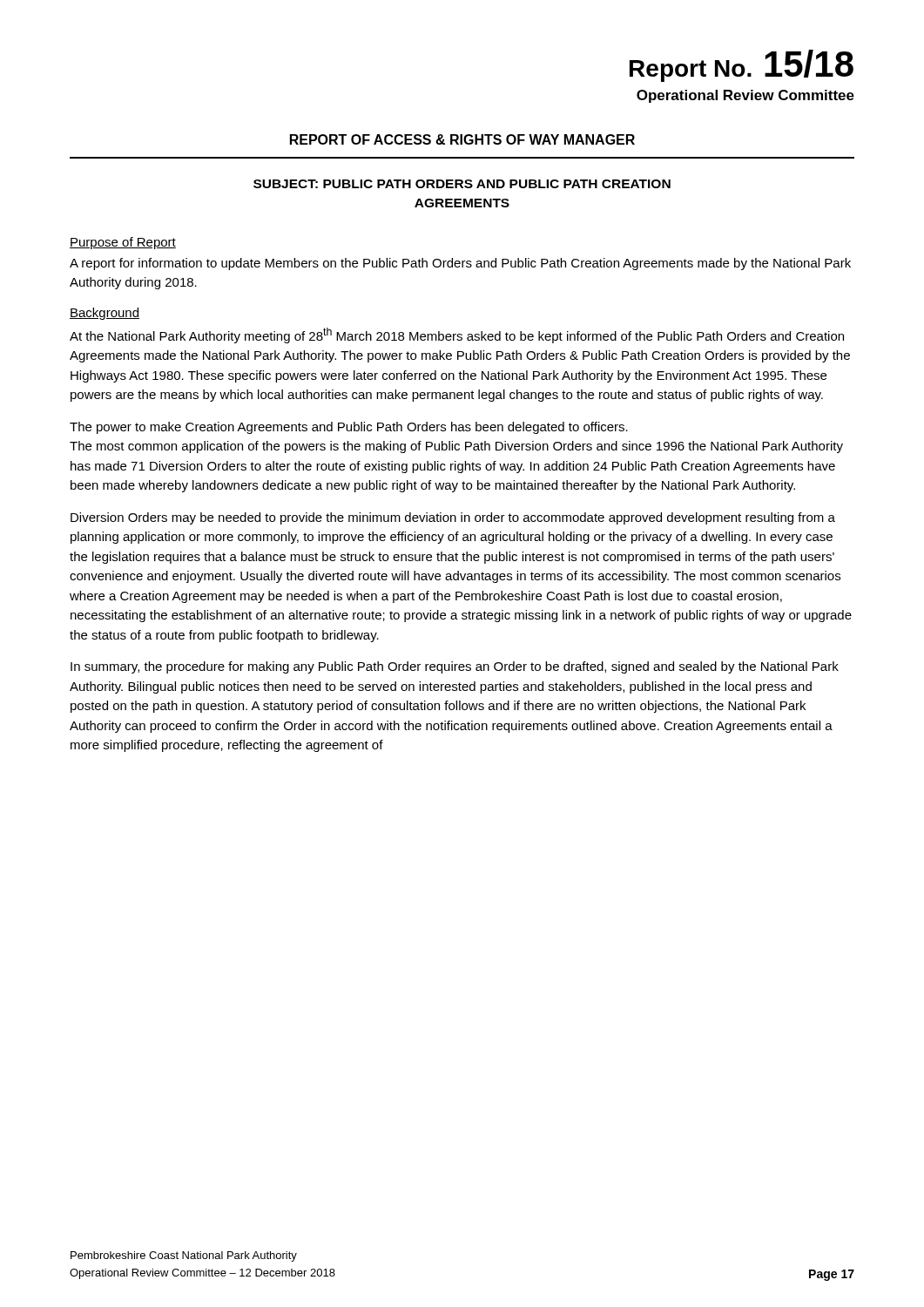The width and height of the screenshot is (924, 1307).
Task: Find "Operational Review Committee" on this page
Action: [x=745, y=95]
